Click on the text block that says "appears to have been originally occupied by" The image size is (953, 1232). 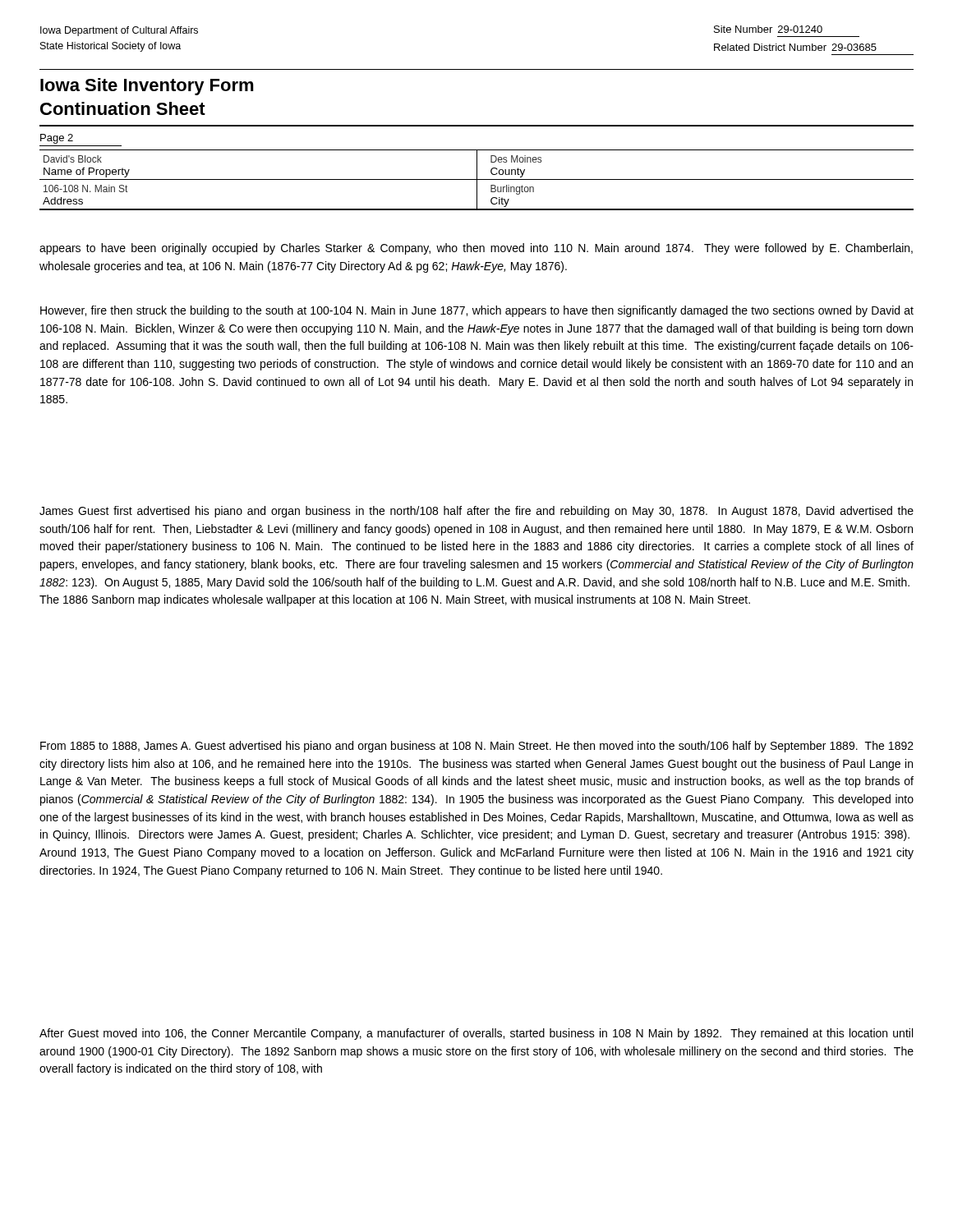[476, 257]
